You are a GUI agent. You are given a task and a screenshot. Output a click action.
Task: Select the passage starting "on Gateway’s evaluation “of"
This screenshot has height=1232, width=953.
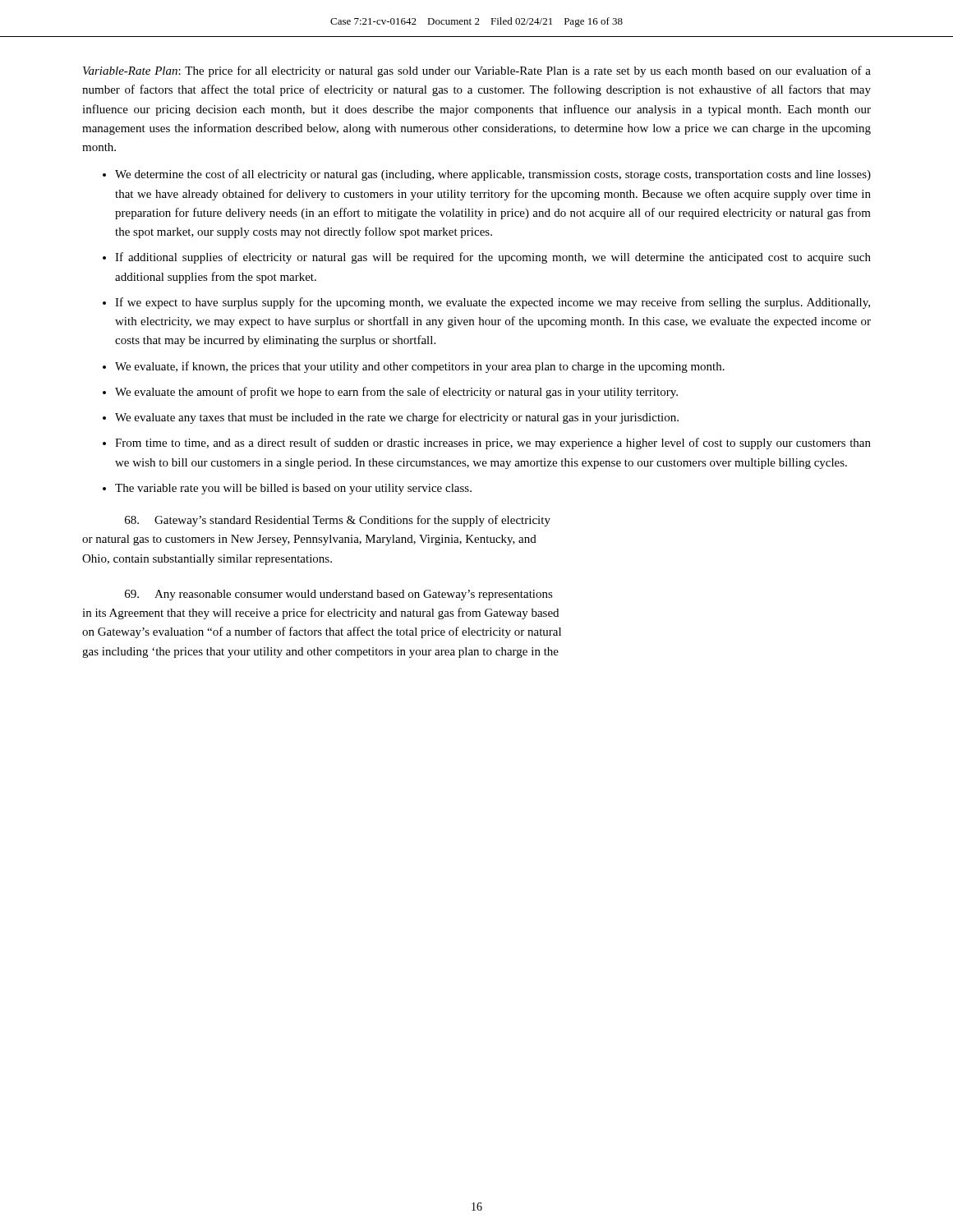pos(322,632)
